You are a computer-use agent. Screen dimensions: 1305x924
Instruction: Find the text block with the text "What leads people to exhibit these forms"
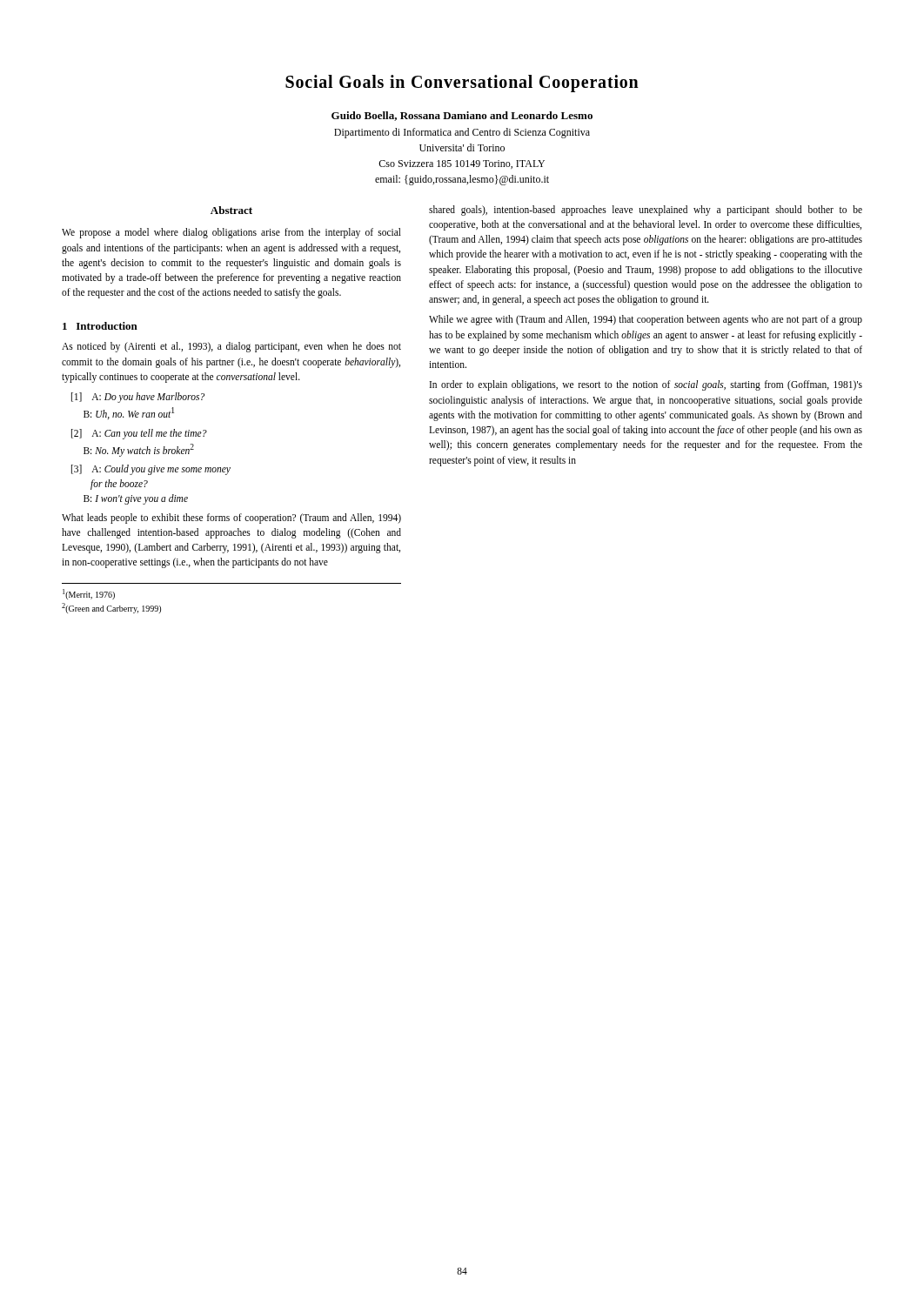point(231,540)
